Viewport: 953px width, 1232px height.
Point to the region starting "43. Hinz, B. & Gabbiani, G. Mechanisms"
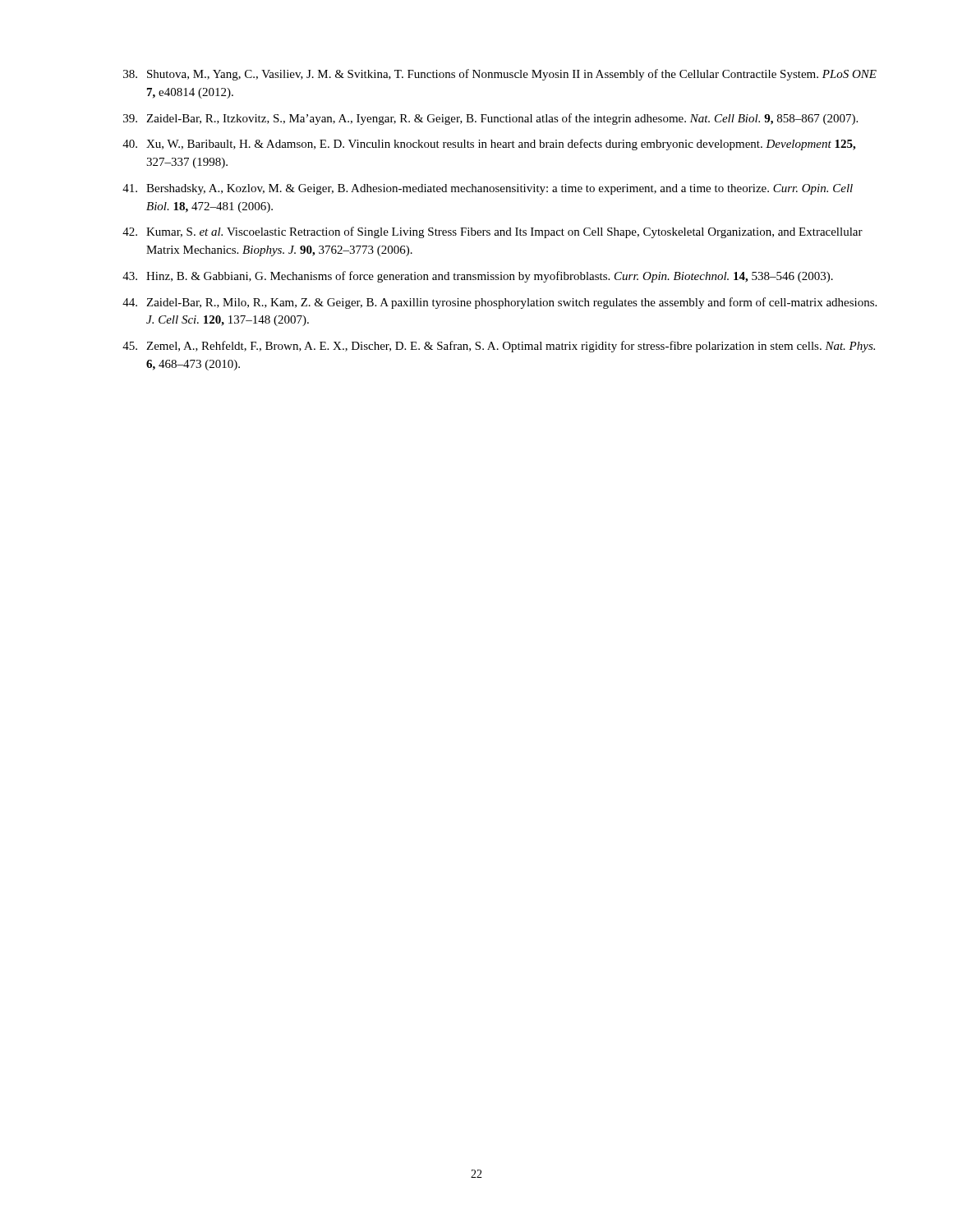pos(489,277)
